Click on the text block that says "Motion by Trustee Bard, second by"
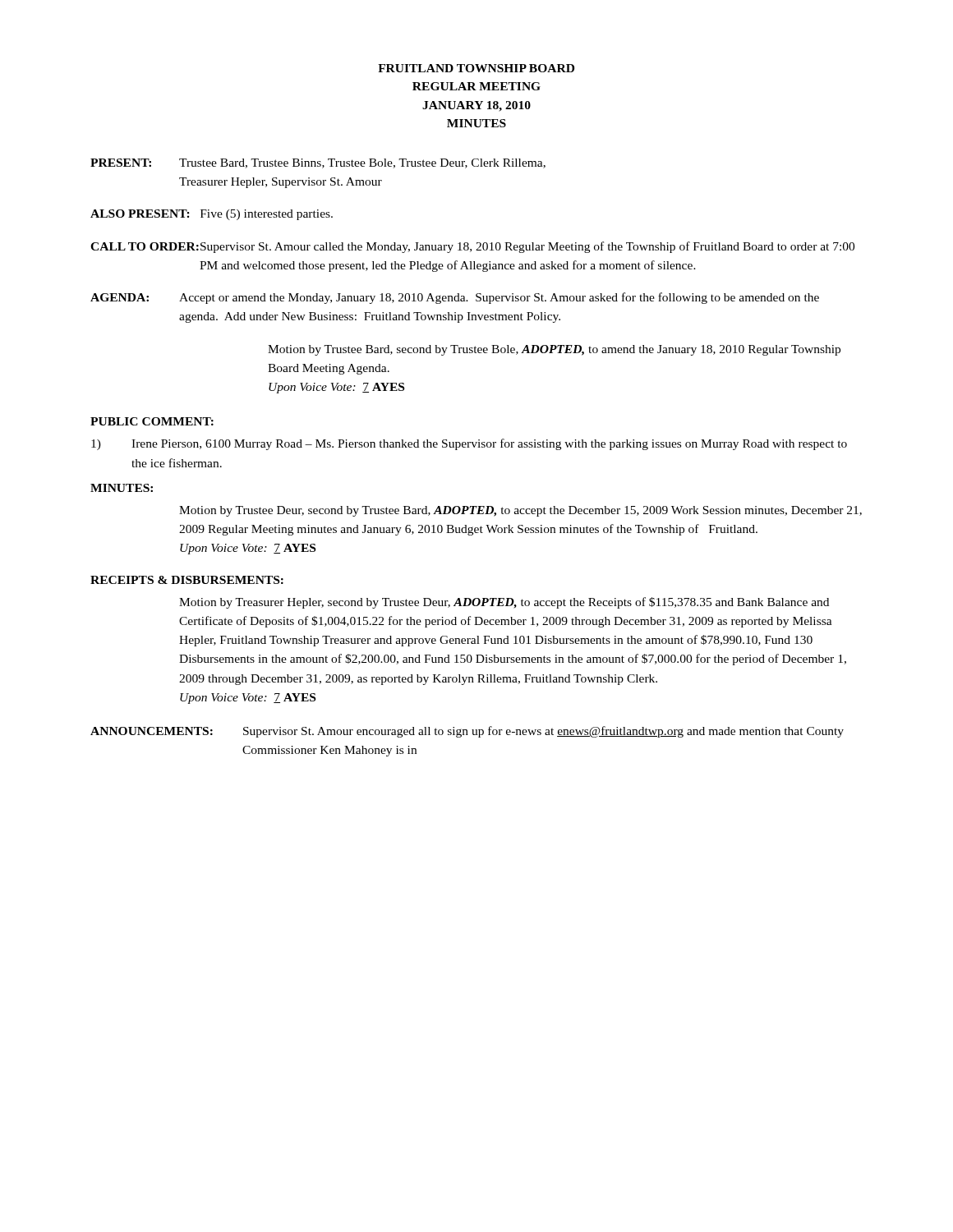Image resolution: width=953 pixels, height=1232 pixels. tap(554, 350)
